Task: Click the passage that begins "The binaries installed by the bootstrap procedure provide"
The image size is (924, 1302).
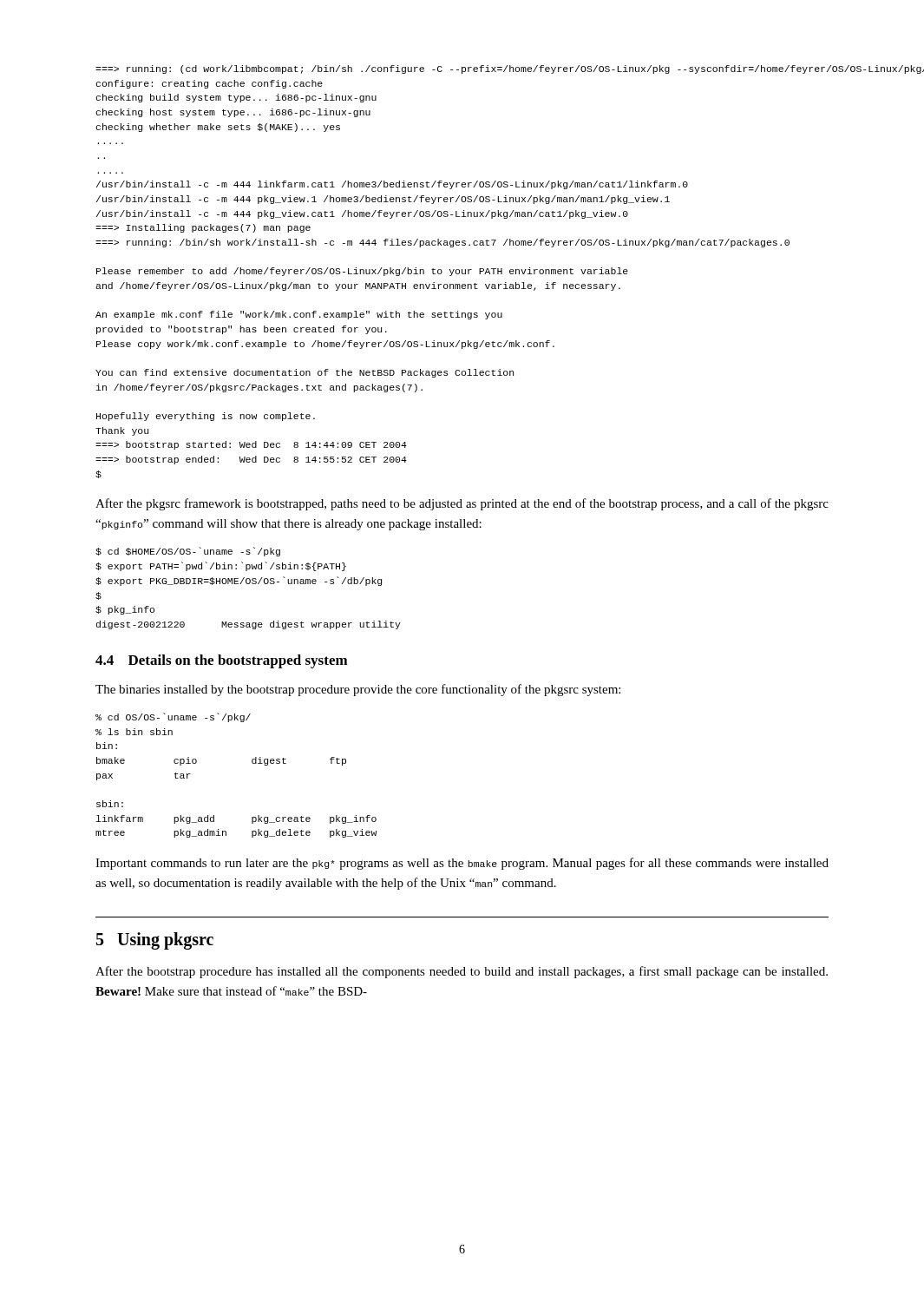Action: (x=359, y=689)
